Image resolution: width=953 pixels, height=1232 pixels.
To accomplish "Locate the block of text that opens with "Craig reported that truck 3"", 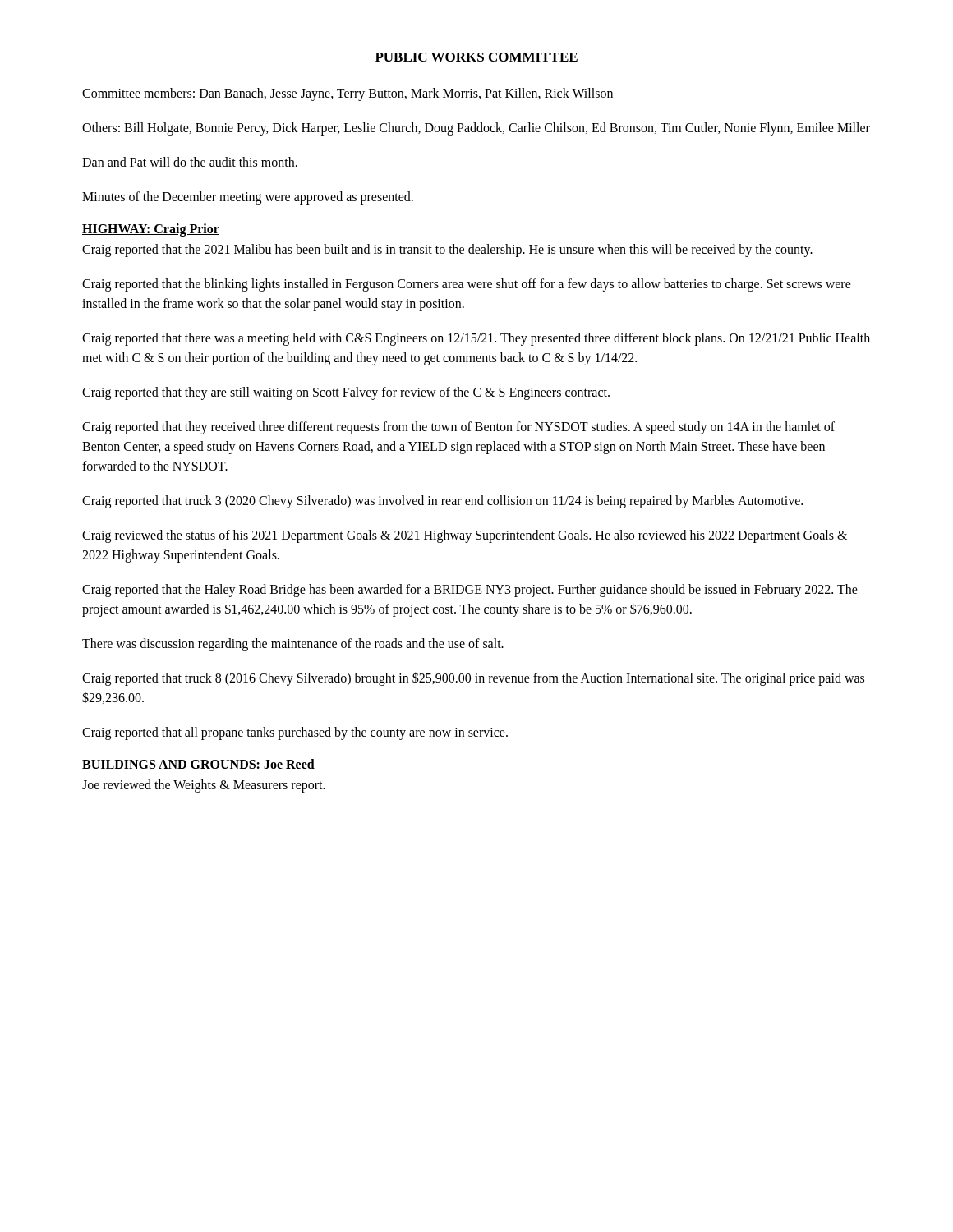I will [443, 501].
